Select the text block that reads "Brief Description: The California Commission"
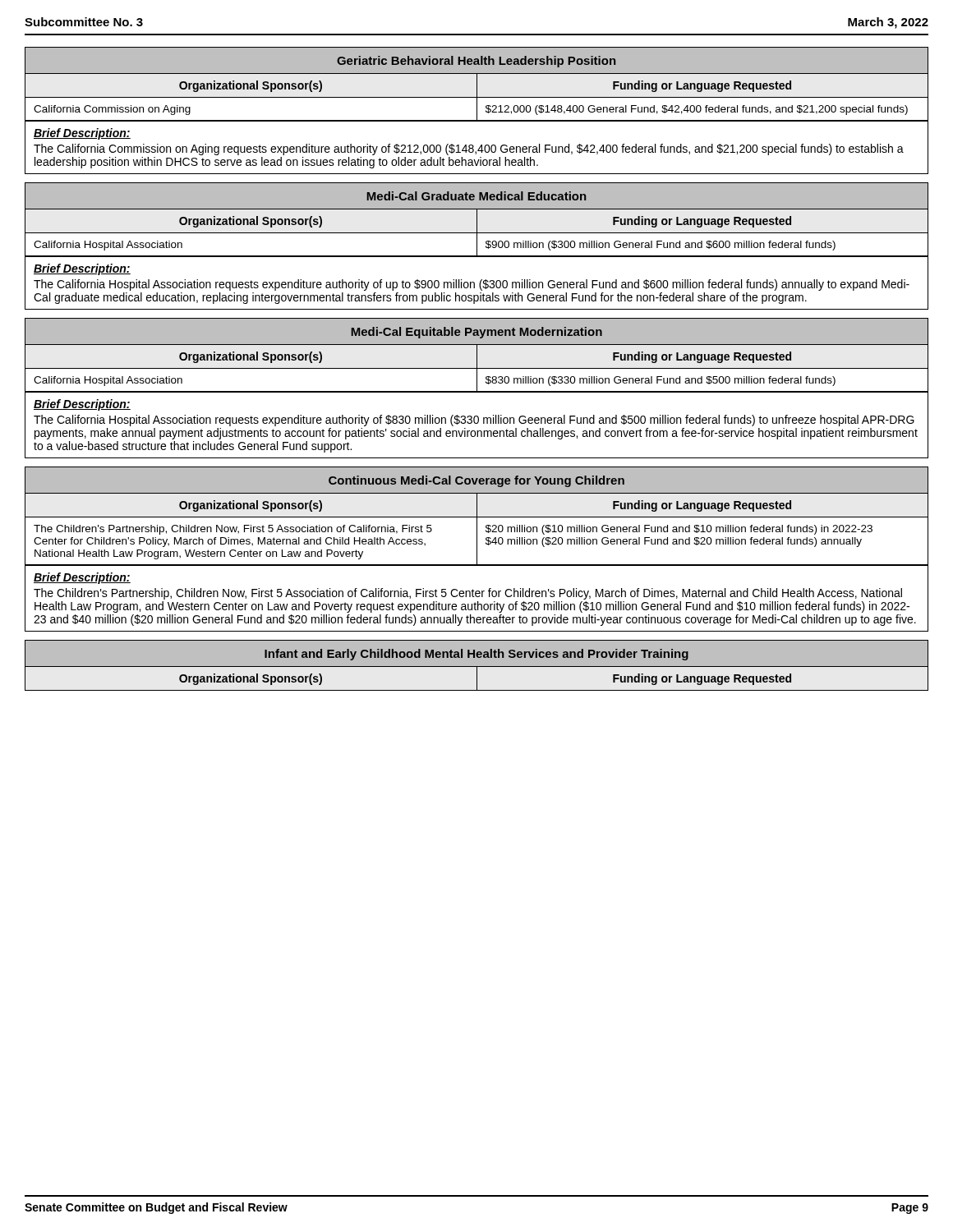This screenshot has height=1232, width=953. [x=476, y=147]
